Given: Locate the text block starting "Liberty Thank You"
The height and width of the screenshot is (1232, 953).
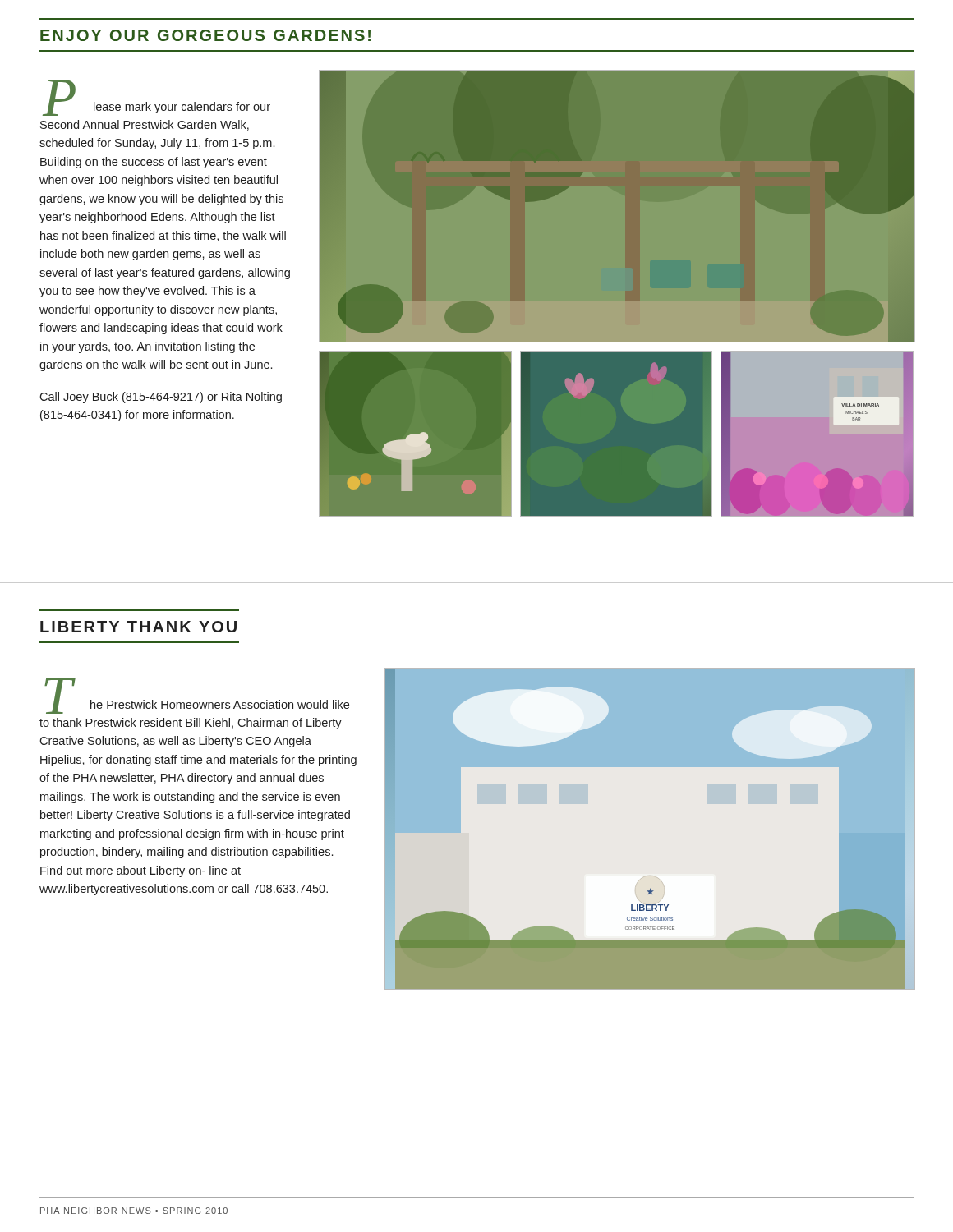Looking at the screenshot, I should coord(139,627).
